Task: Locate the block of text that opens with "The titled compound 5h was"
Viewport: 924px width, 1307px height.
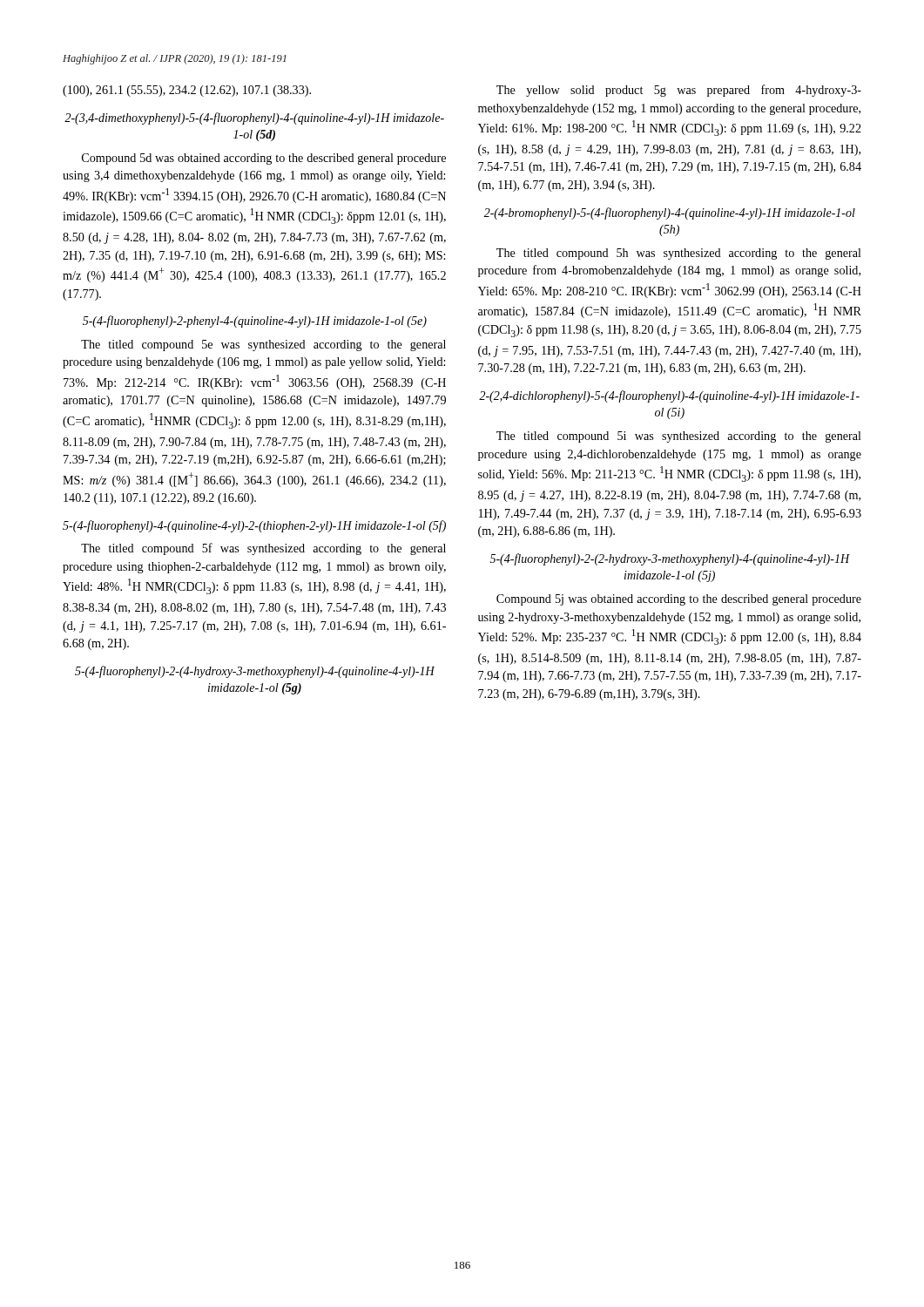Action: [x=669, y=311]
